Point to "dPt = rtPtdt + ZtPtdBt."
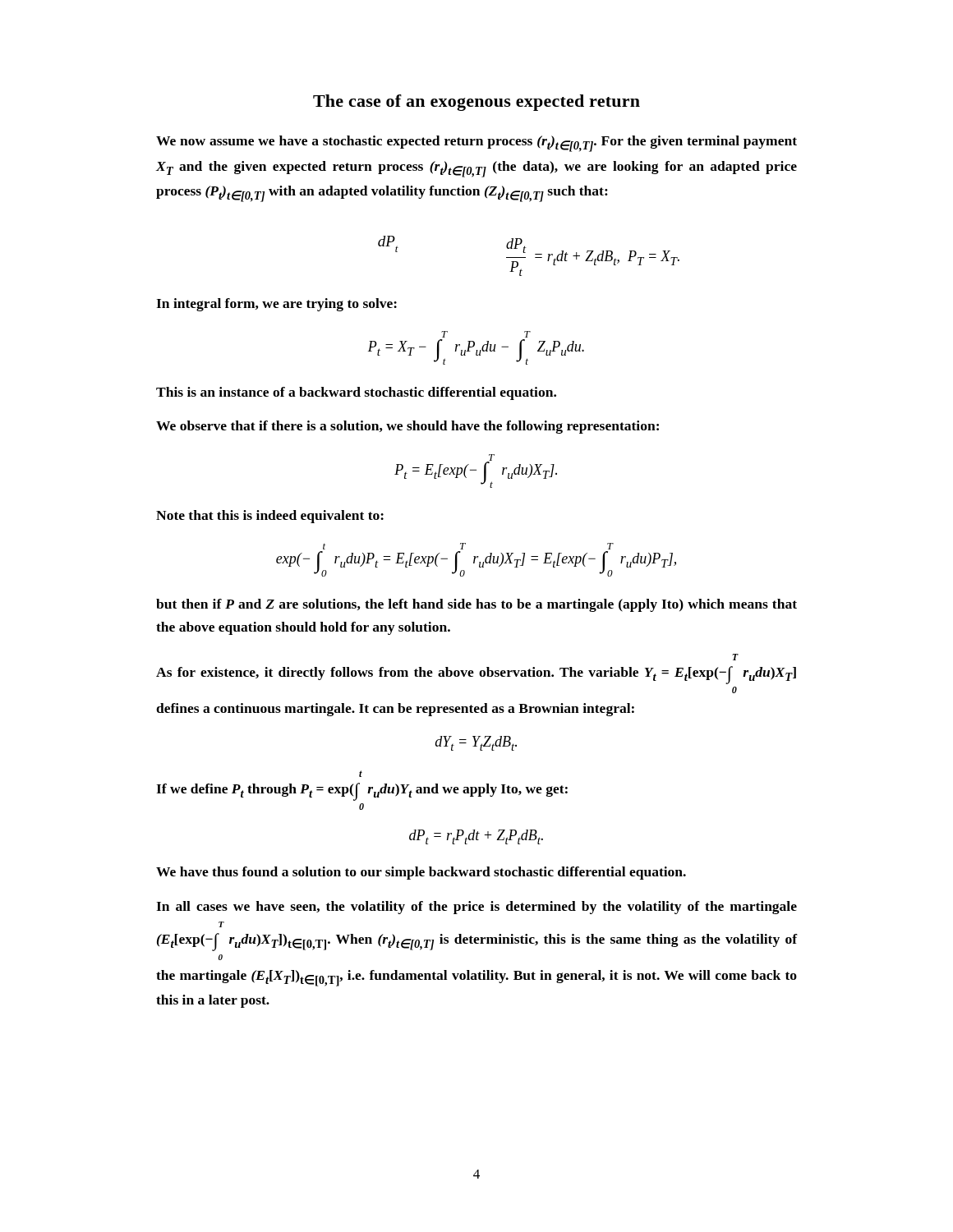 click(476, 837)
